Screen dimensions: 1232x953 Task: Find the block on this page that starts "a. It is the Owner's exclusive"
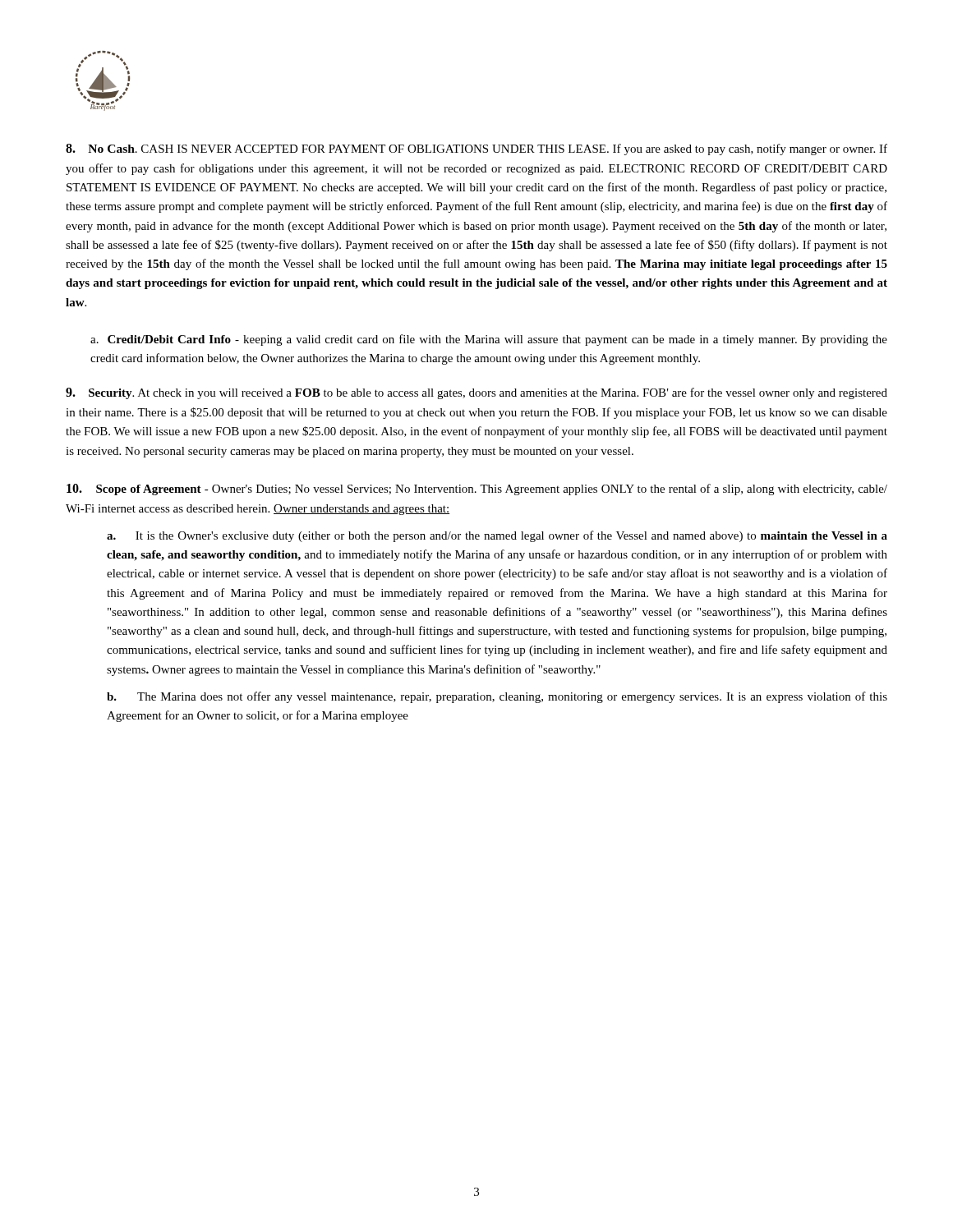point(497,602)
